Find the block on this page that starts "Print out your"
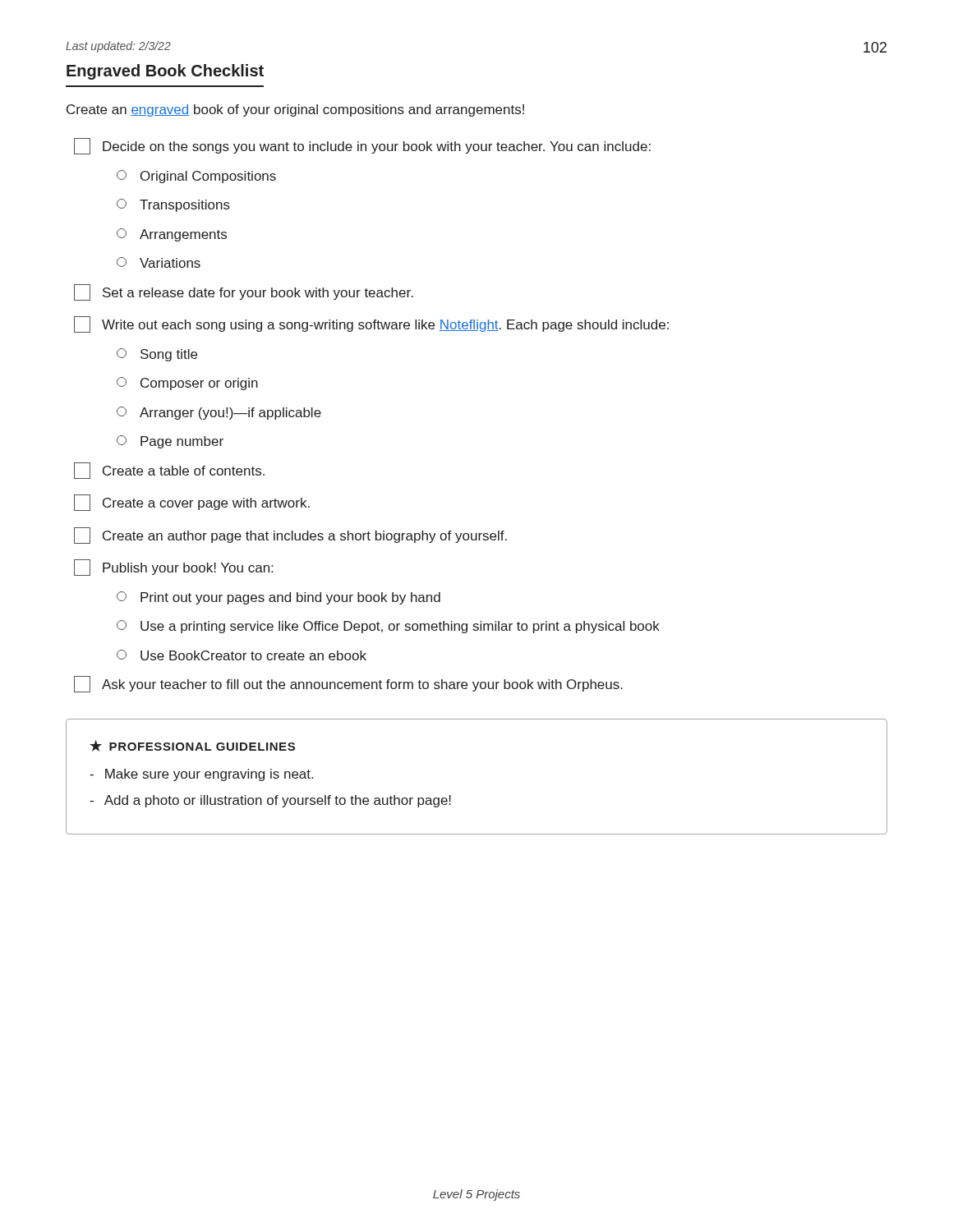The image size is (953, 1232). point(279,597)
